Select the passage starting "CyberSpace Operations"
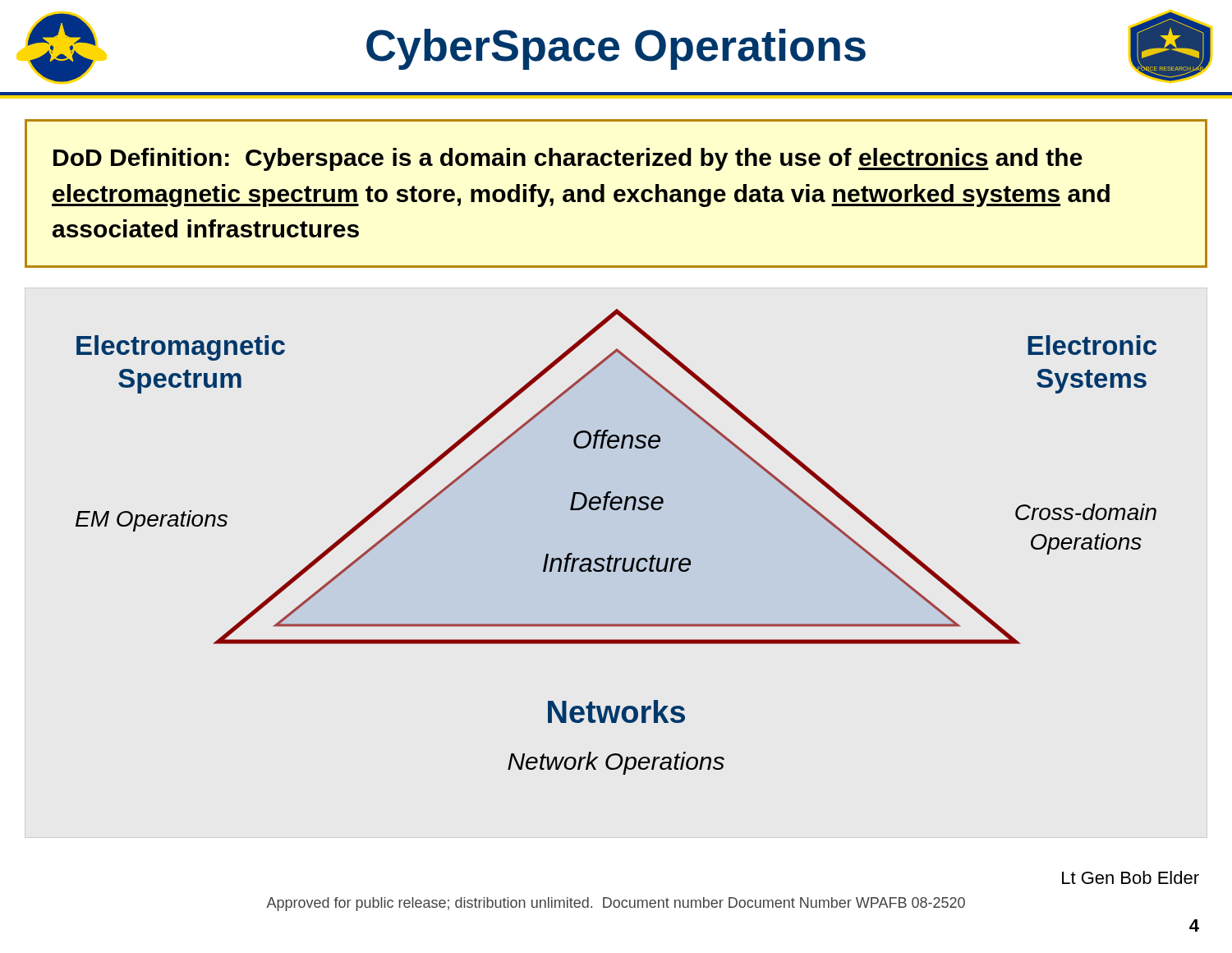 tap(616, 45)
